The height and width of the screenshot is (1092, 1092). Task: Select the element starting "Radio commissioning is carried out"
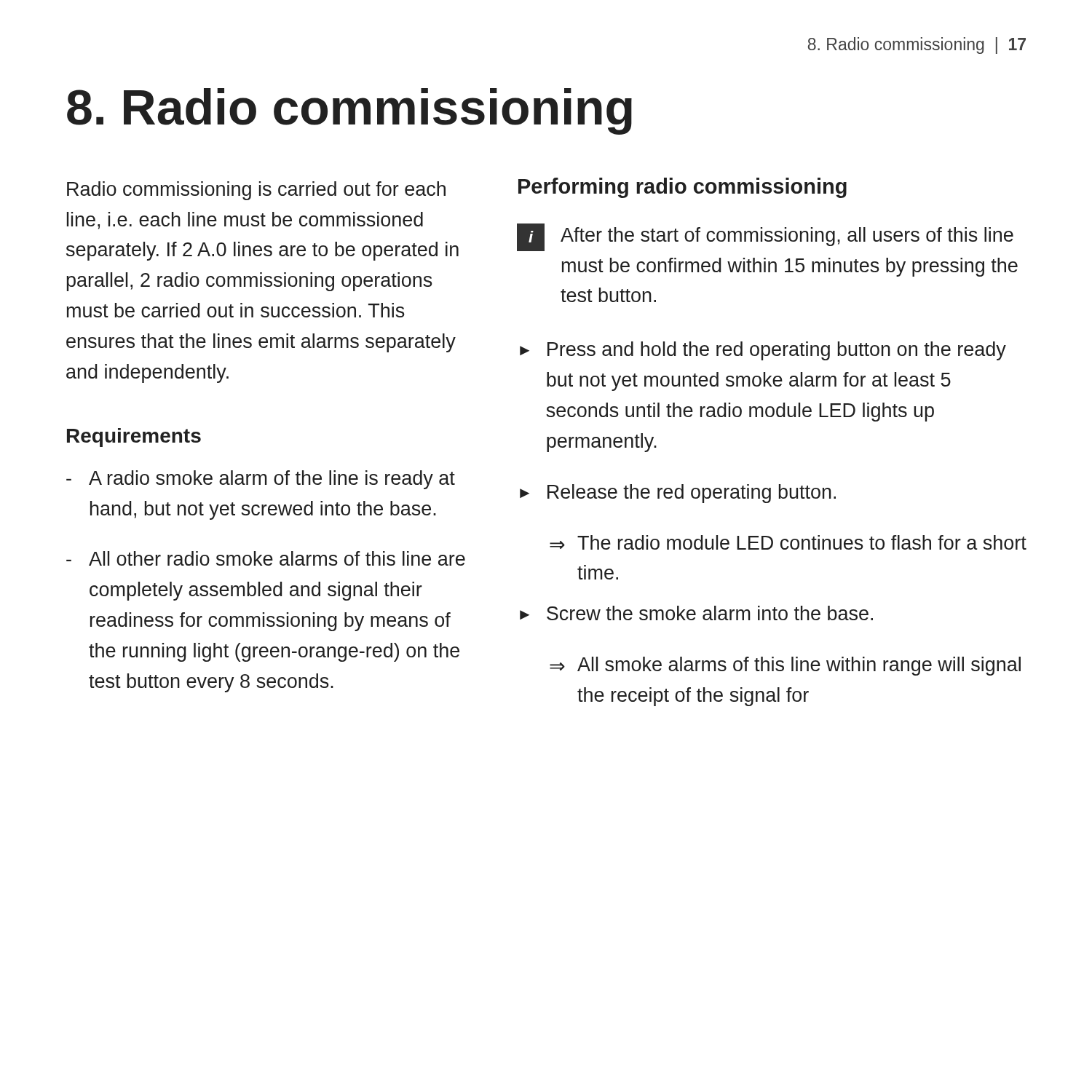click(x=263, y=281)
